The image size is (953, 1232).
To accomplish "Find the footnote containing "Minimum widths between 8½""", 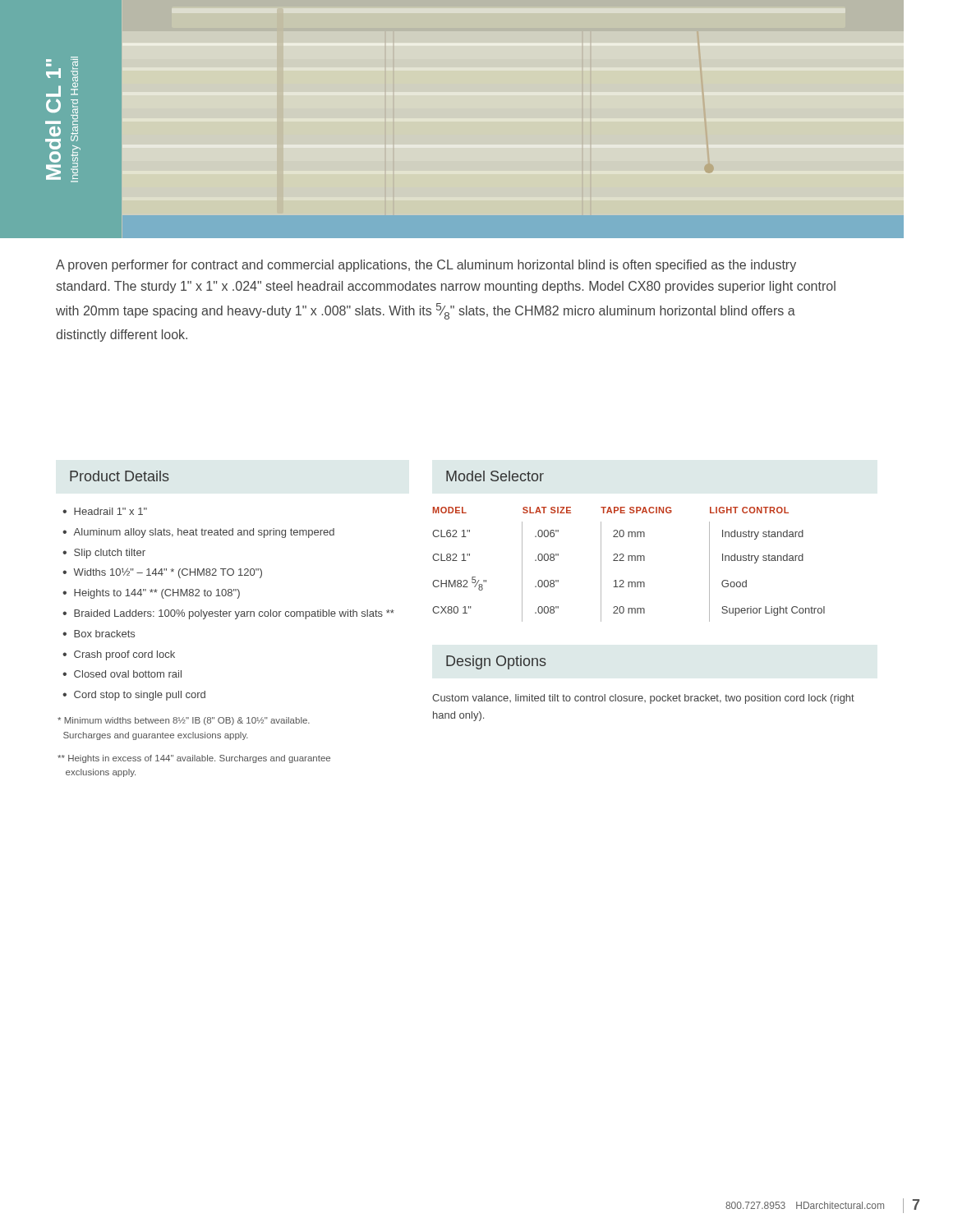I will (x=184, y=728).
